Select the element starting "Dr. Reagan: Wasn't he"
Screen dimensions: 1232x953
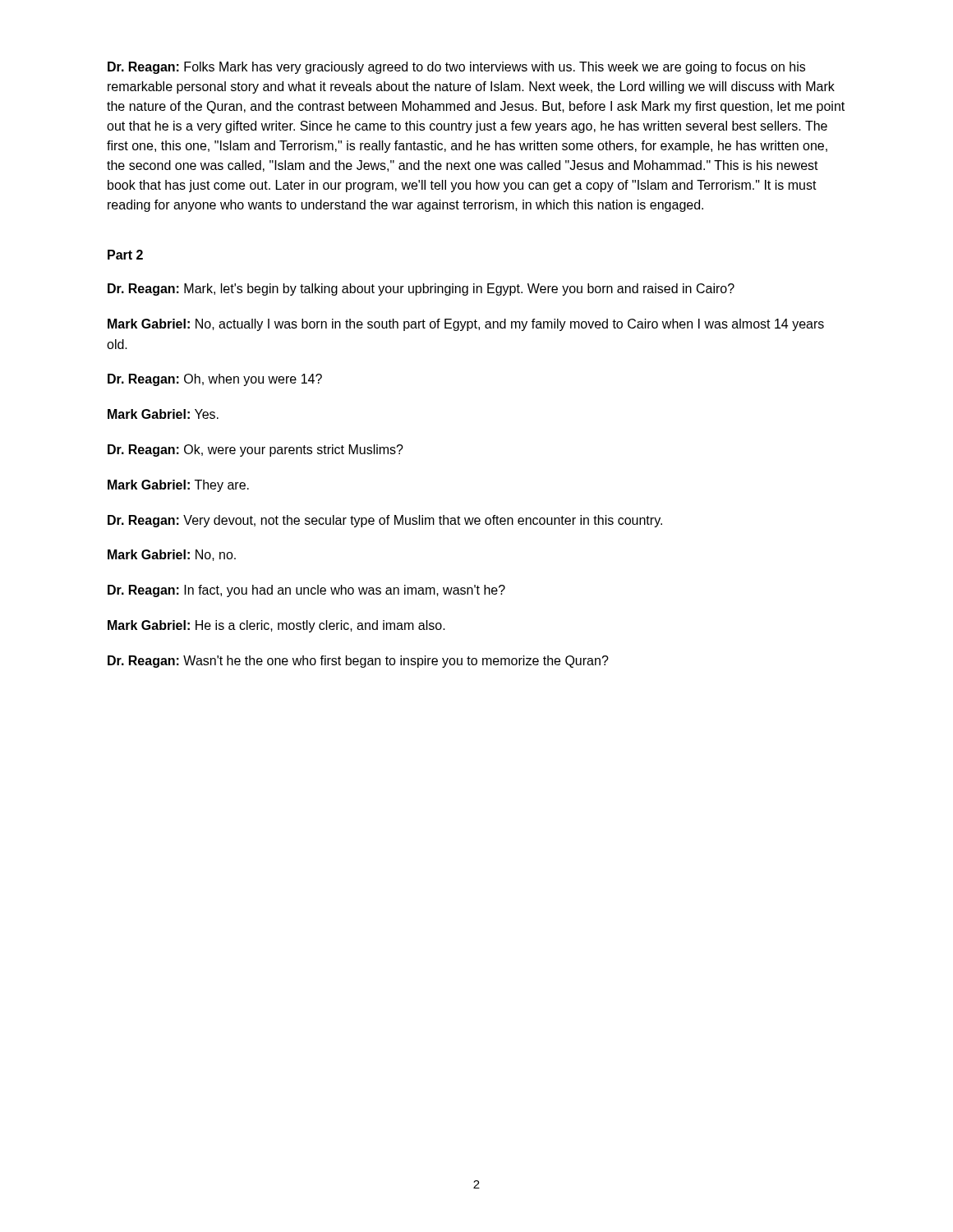(x=358, y=661)
